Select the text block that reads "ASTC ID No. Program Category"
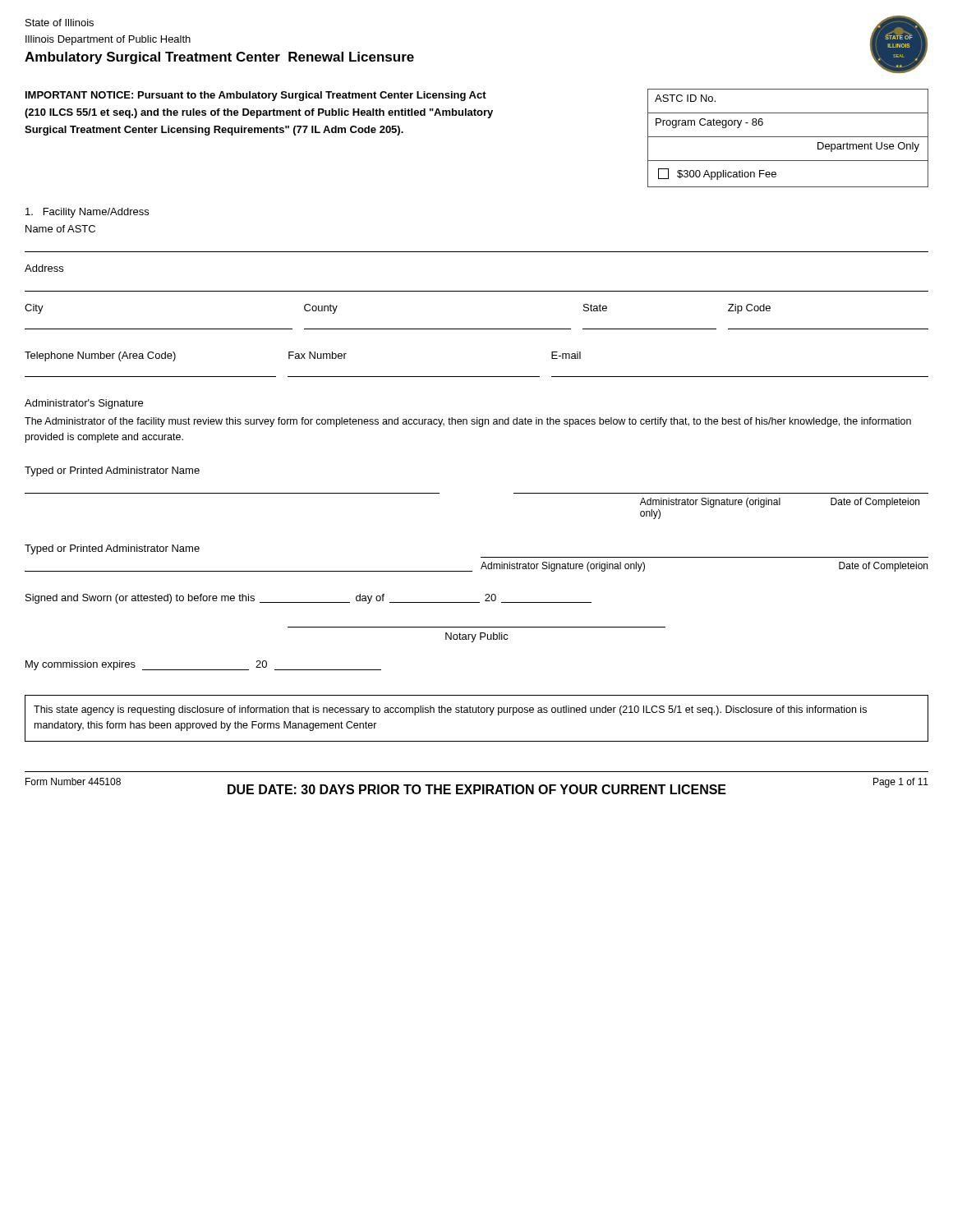953x1232 pixels. pyautogui.click(x=788, y=138)
